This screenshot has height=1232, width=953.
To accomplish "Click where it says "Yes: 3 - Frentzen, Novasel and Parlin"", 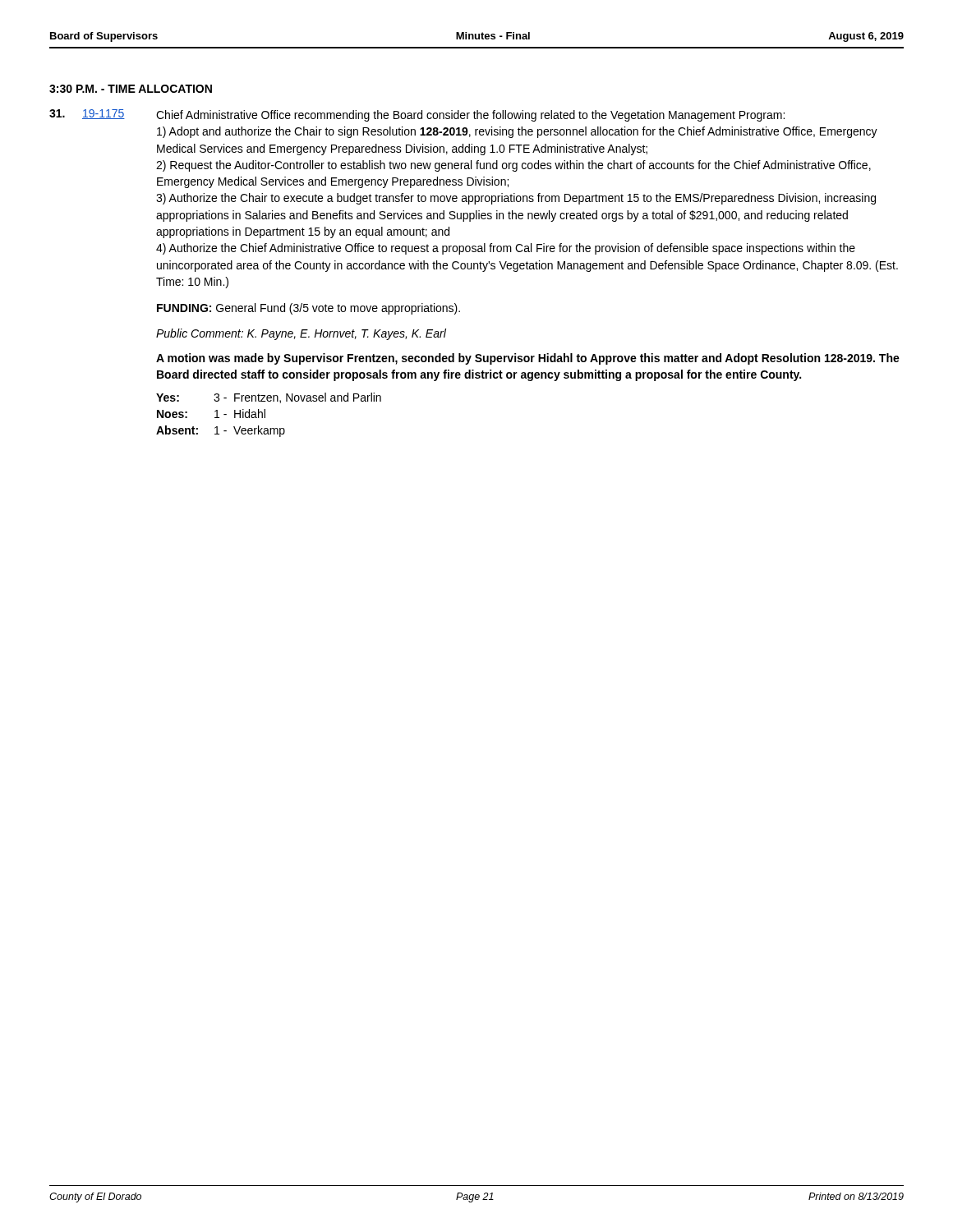I will pyautogui.click(x=269, y=398).
